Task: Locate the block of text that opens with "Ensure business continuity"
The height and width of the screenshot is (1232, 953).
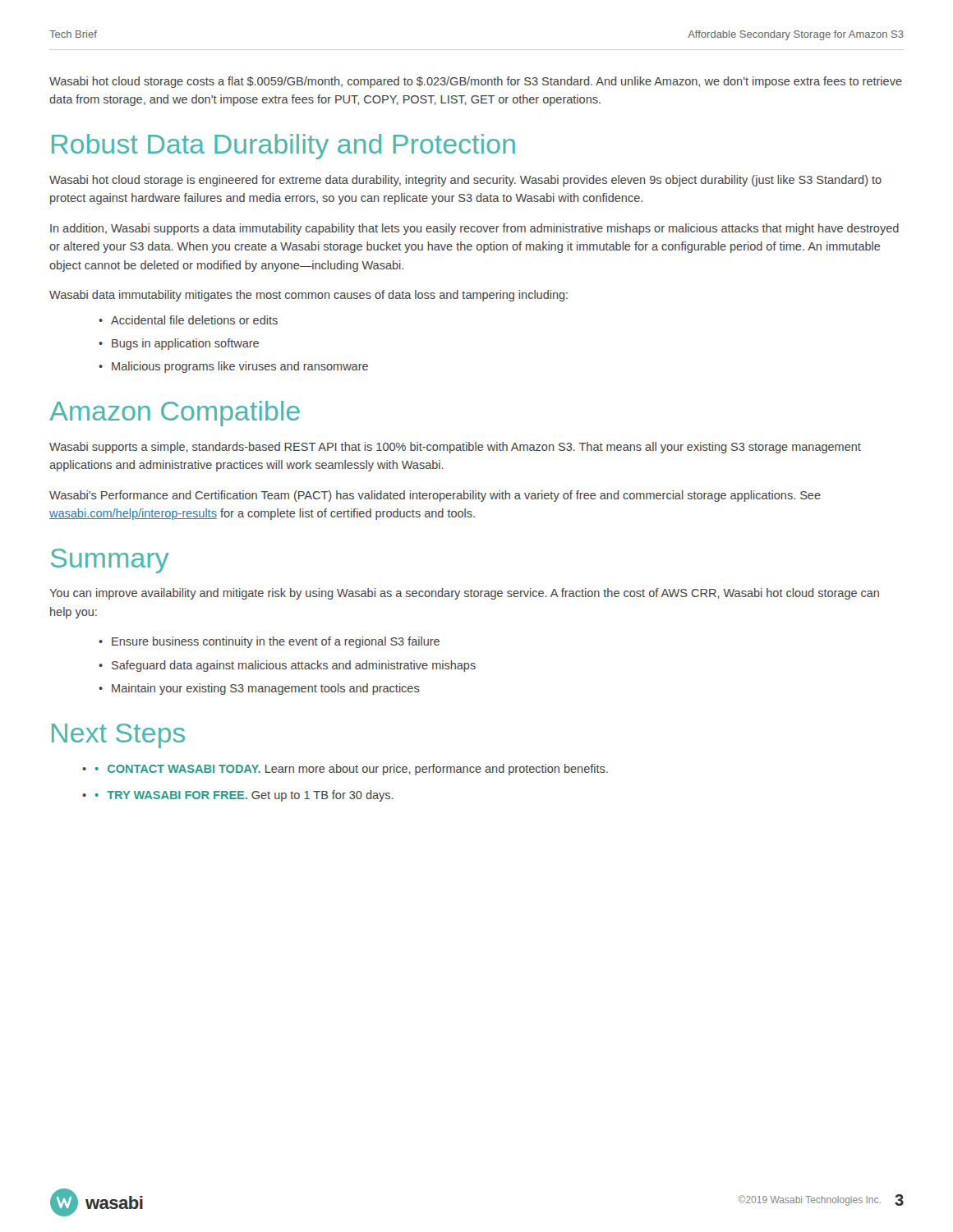Action: 276,642
